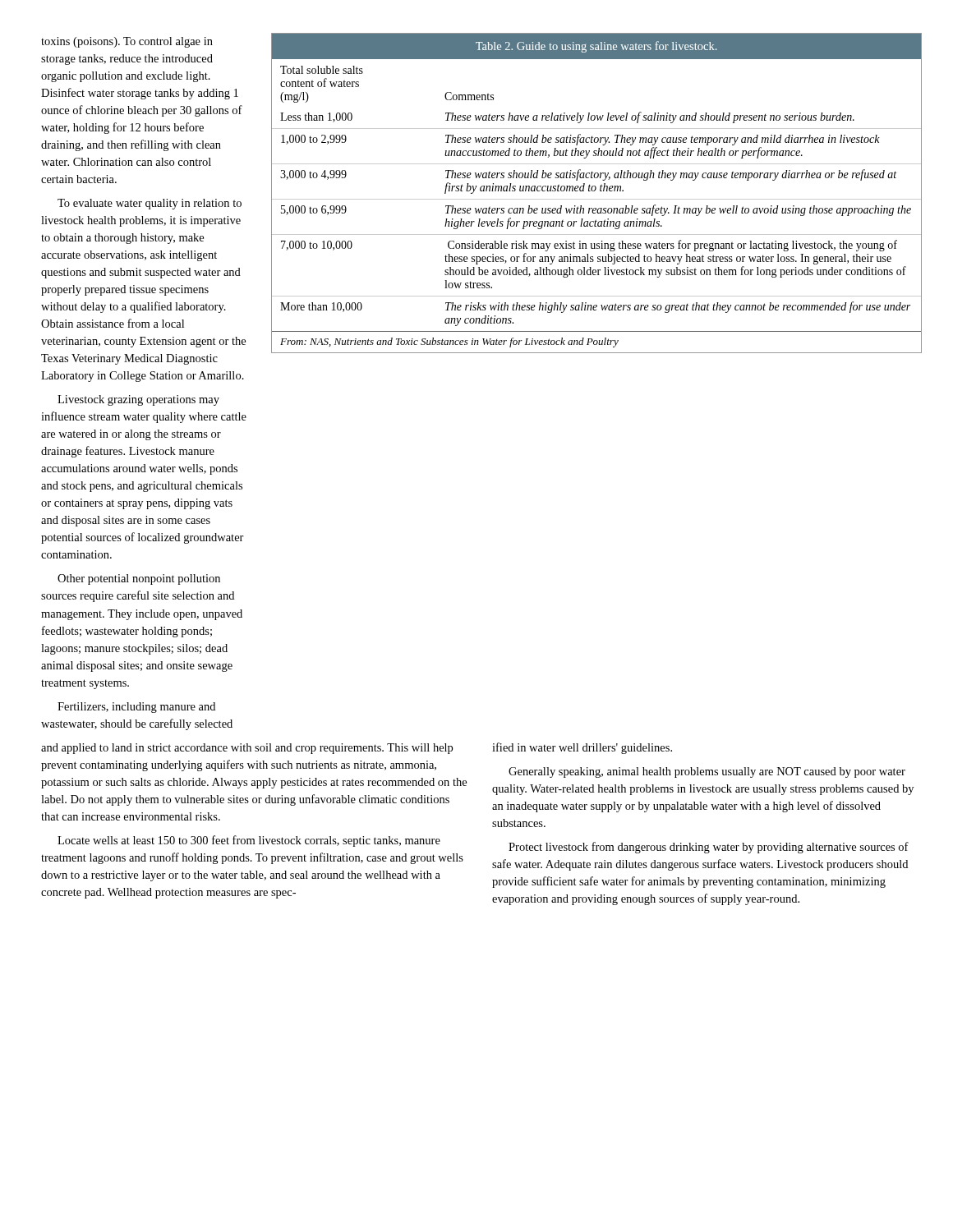
Task: Point to the block beginning "ified in water well drillers' guidelines. Generally"
Action: tap(582, 748)
